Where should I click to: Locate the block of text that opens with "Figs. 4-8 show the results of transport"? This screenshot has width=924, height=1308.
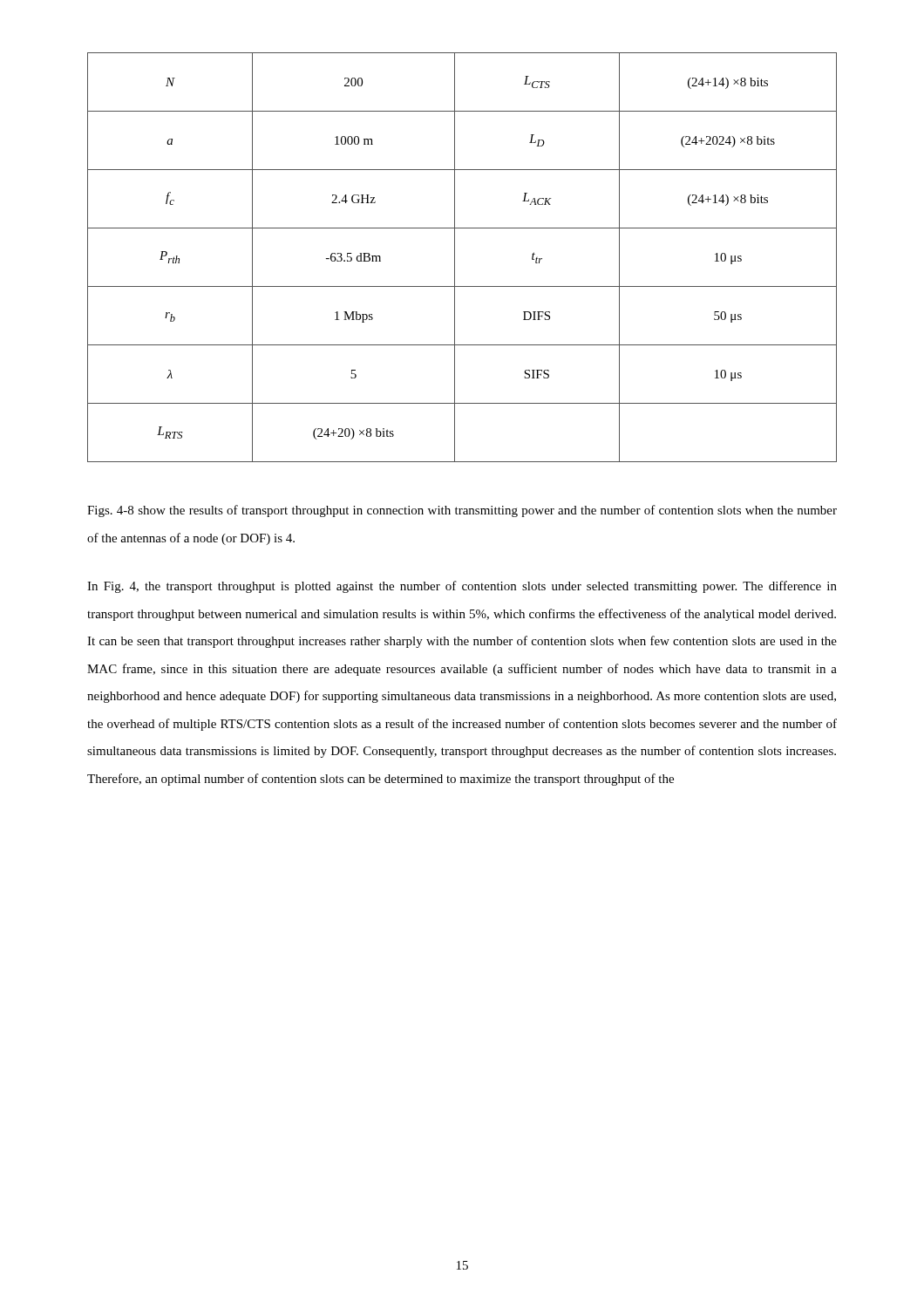(462, 524)
